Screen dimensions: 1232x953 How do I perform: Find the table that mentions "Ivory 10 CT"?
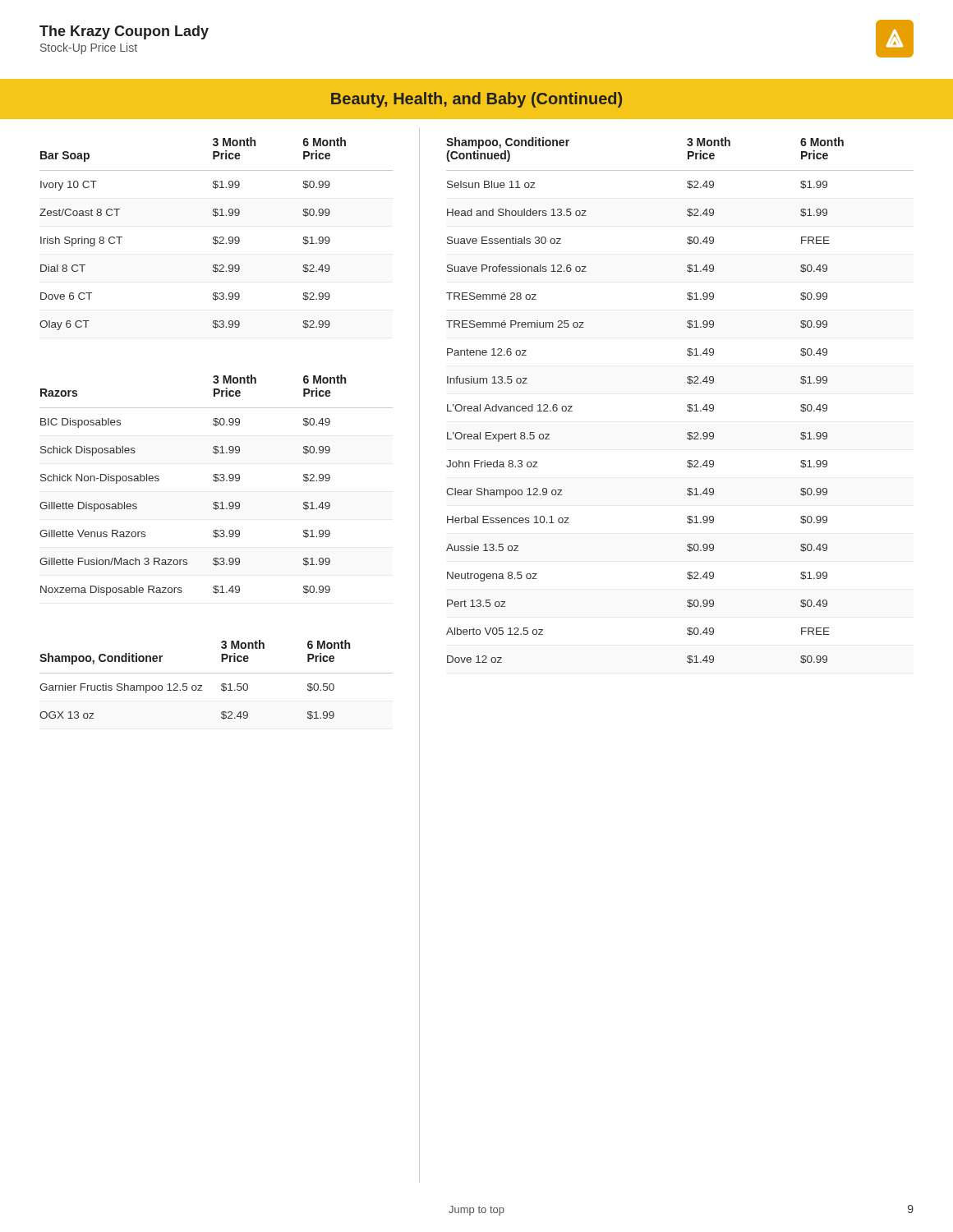[x=216, y=233]
